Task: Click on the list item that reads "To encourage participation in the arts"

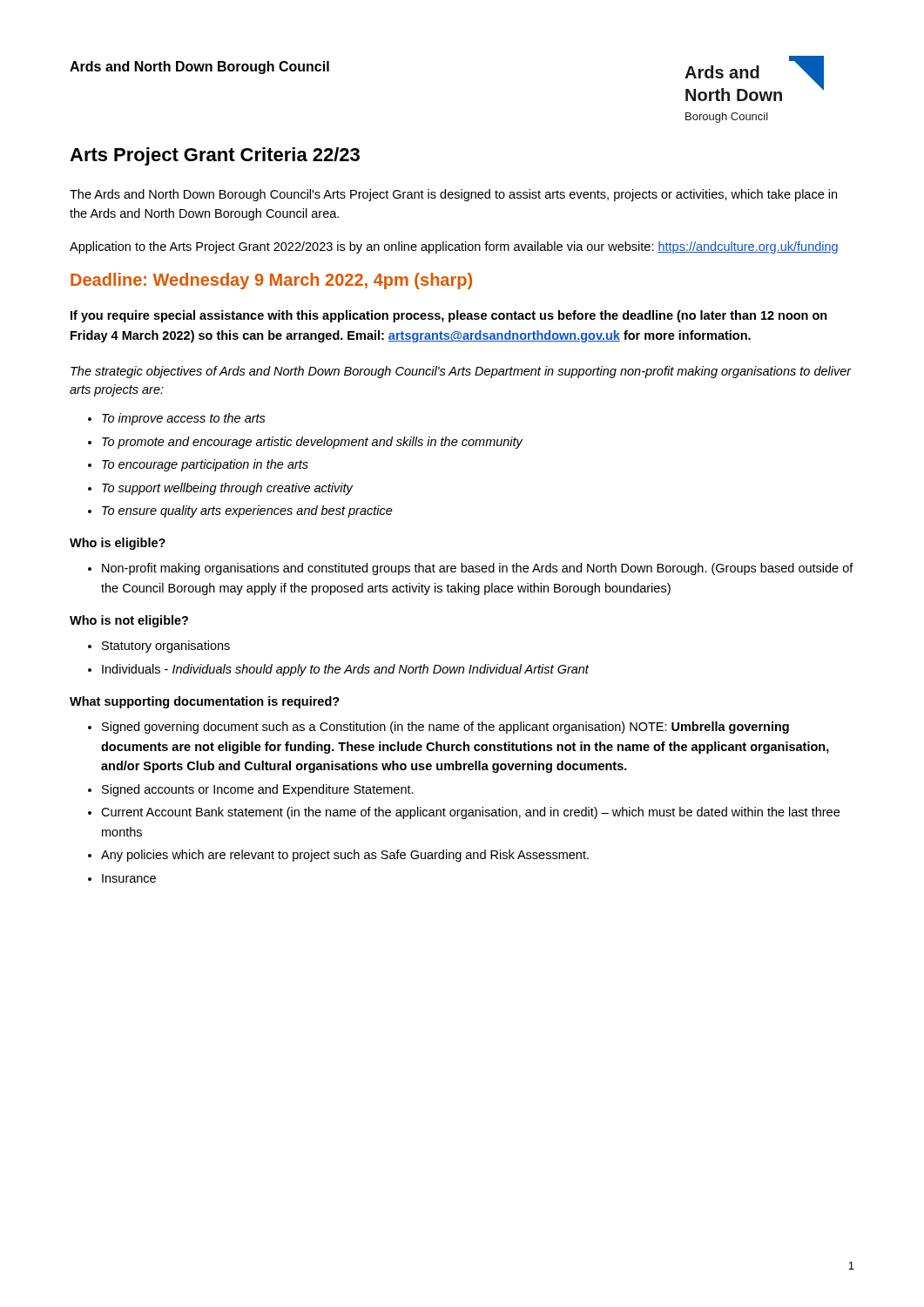Action: [x=205, y=464]
